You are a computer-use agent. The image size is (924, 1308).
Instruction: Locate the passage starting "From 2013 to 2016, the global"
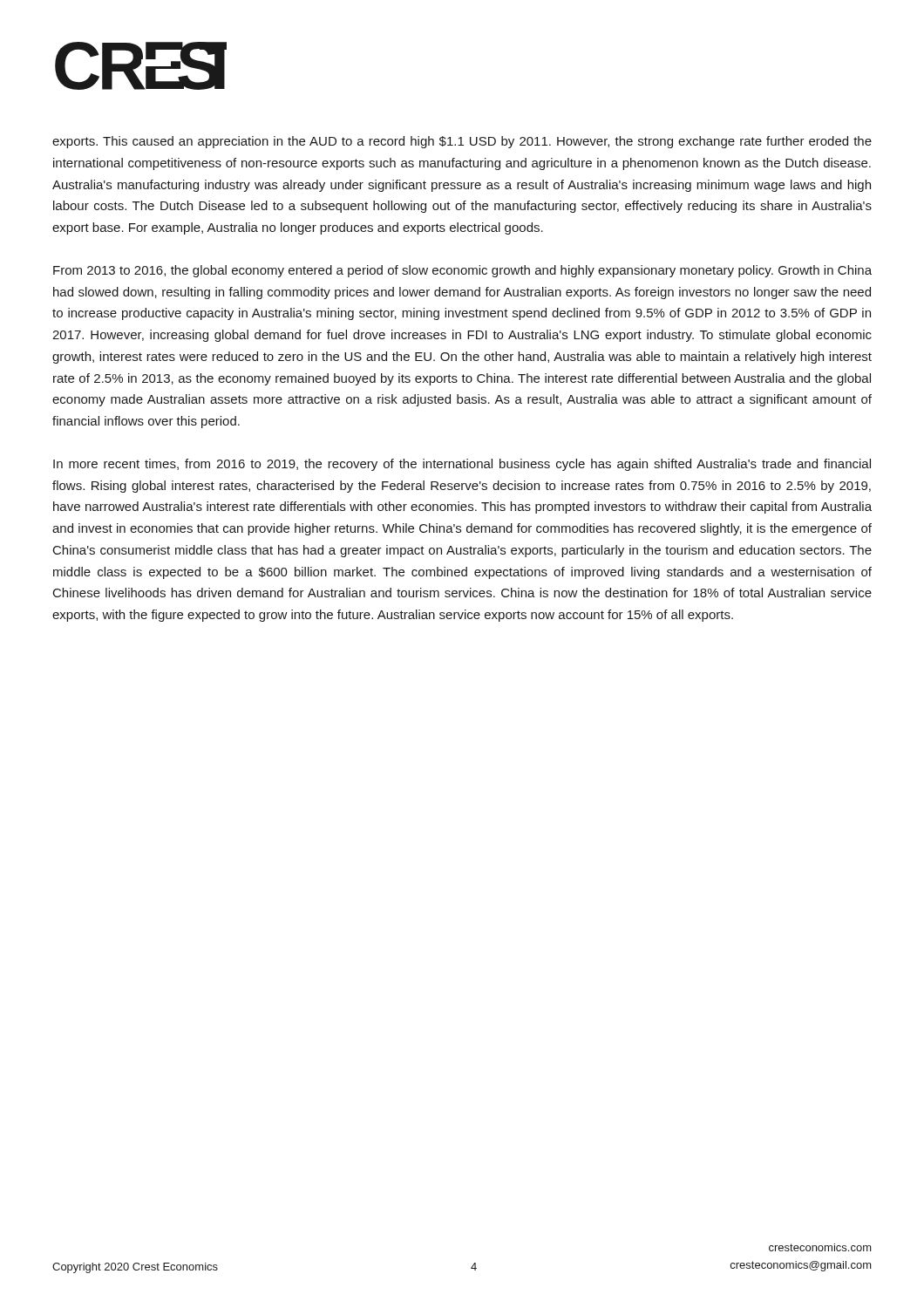tap(462, 345)
